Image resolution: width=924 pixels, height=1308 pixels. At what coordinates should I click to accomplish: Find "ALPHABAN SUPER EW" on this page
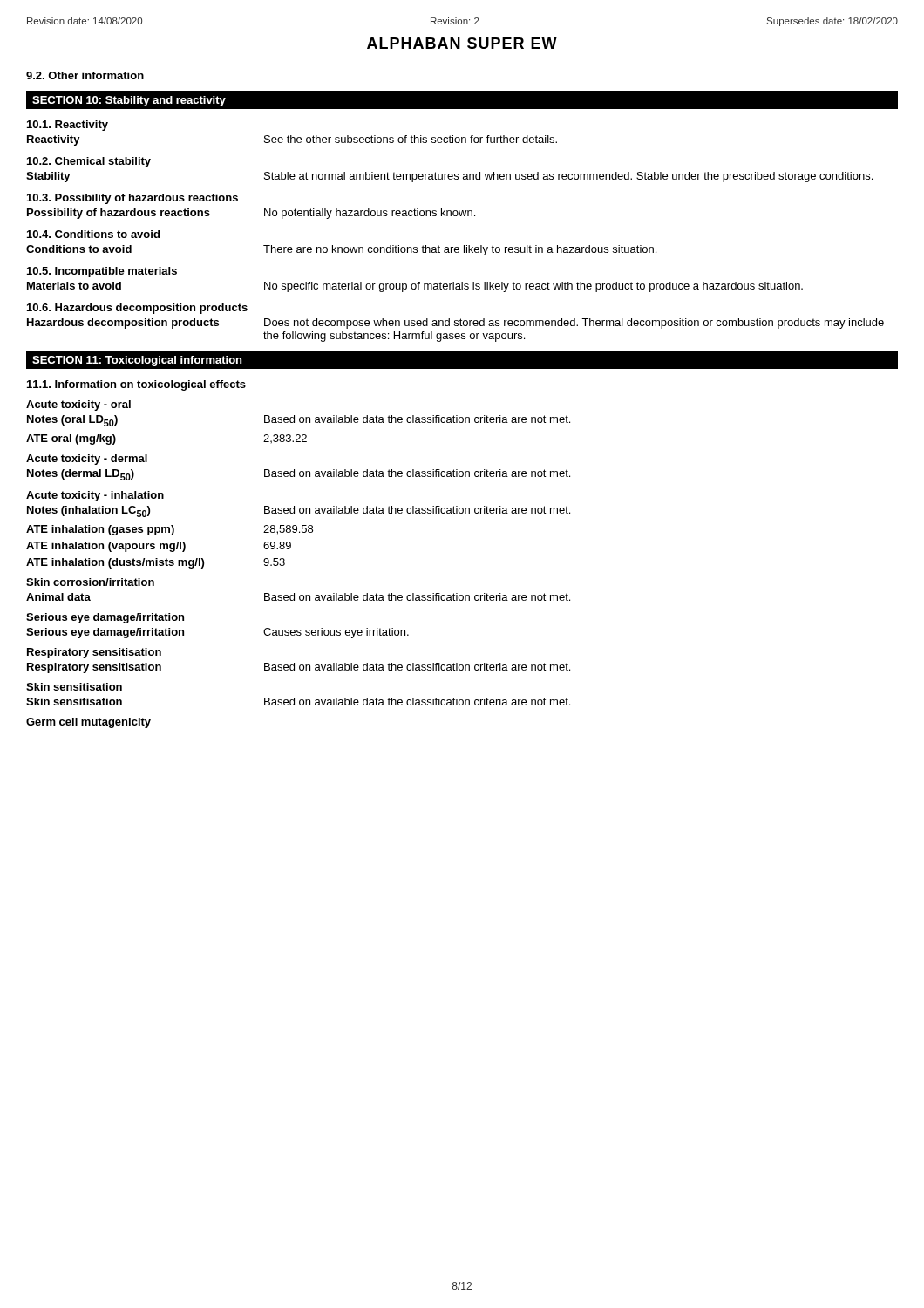point(462,44)
